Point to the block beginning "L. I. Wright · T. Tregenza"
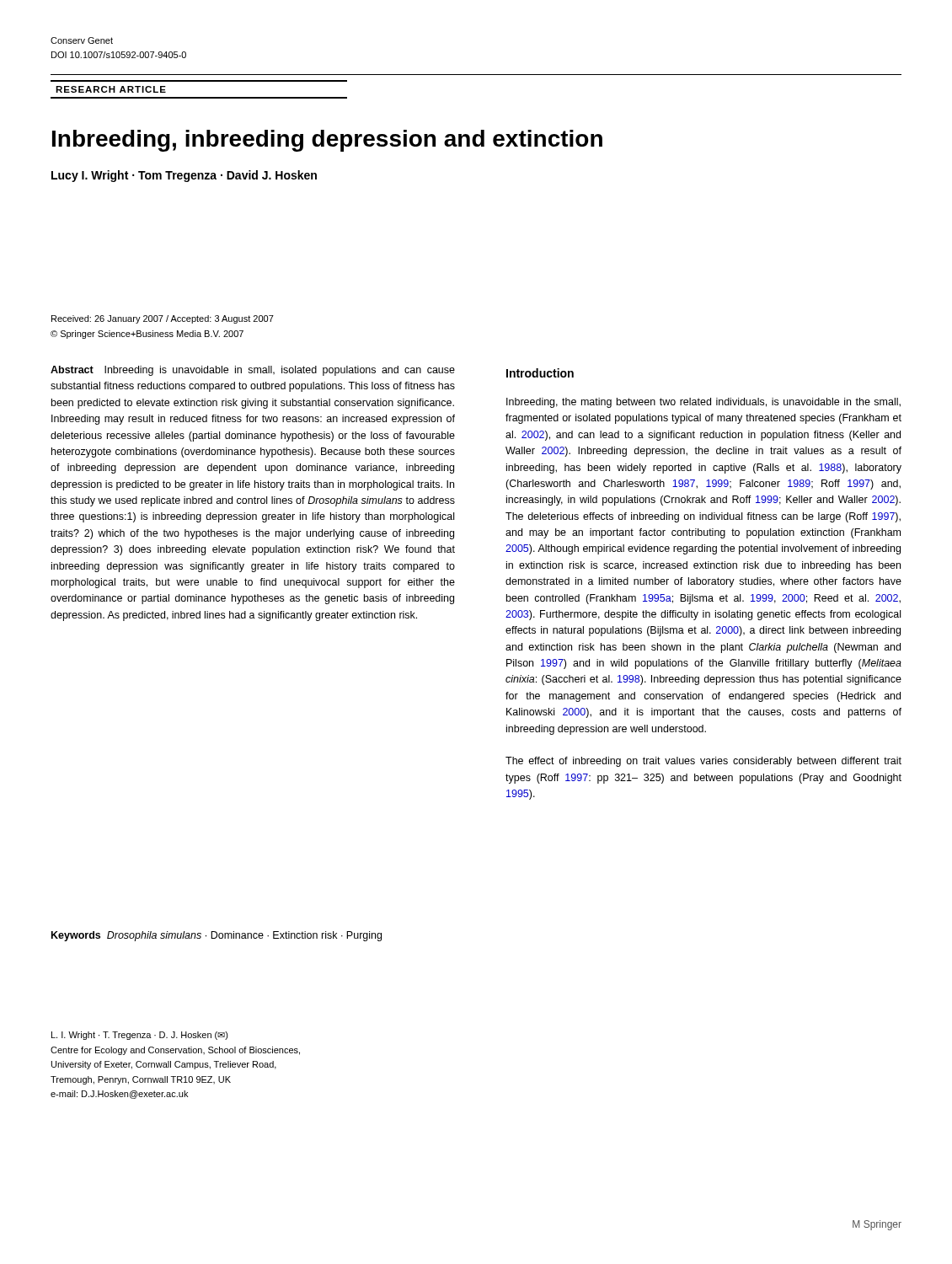This screenshot has width=952, height=1264. pos(176,1064)
